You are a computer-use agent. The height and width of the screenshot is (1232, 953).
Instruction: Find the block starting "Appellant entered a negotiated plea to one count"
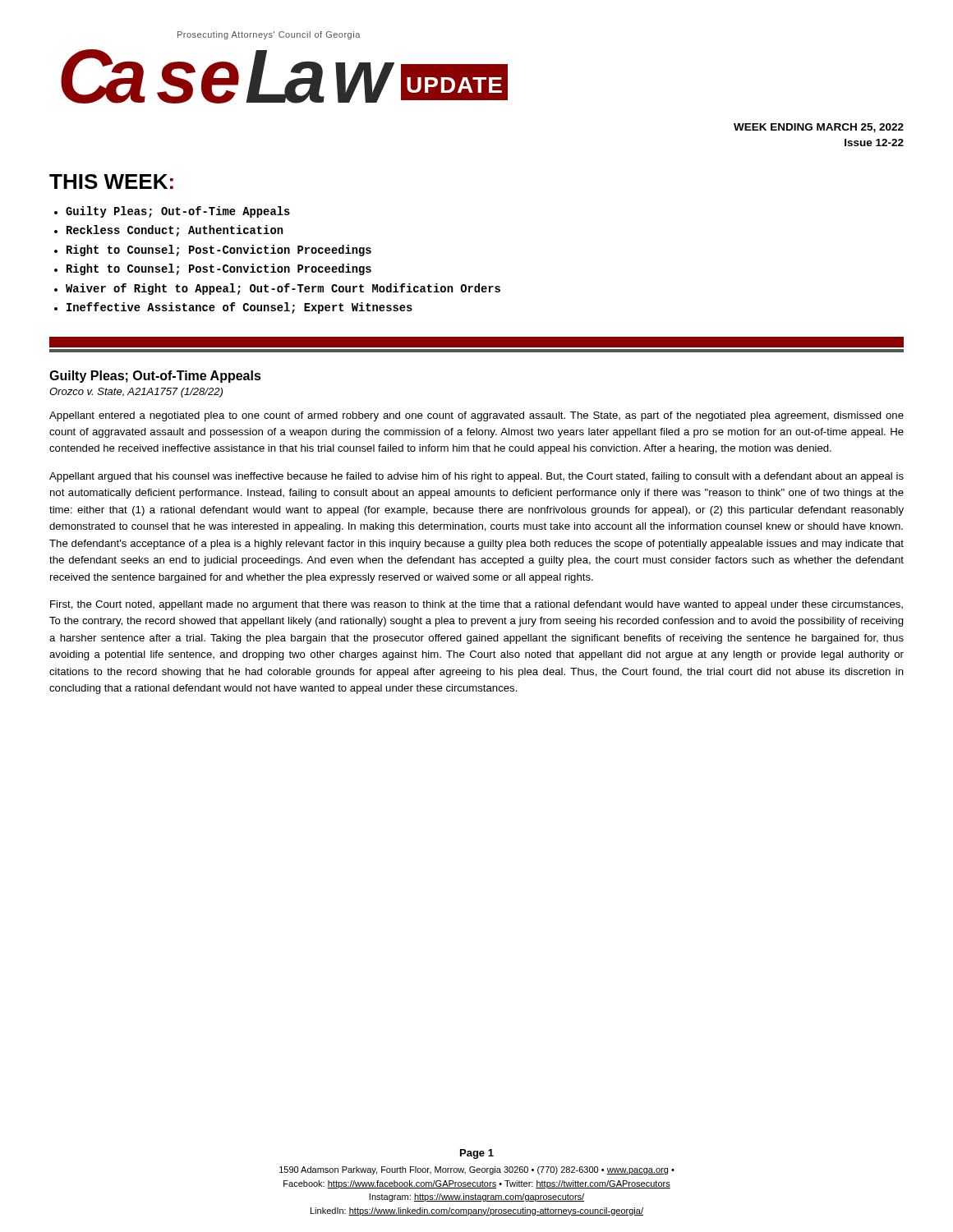coord(476,432)
